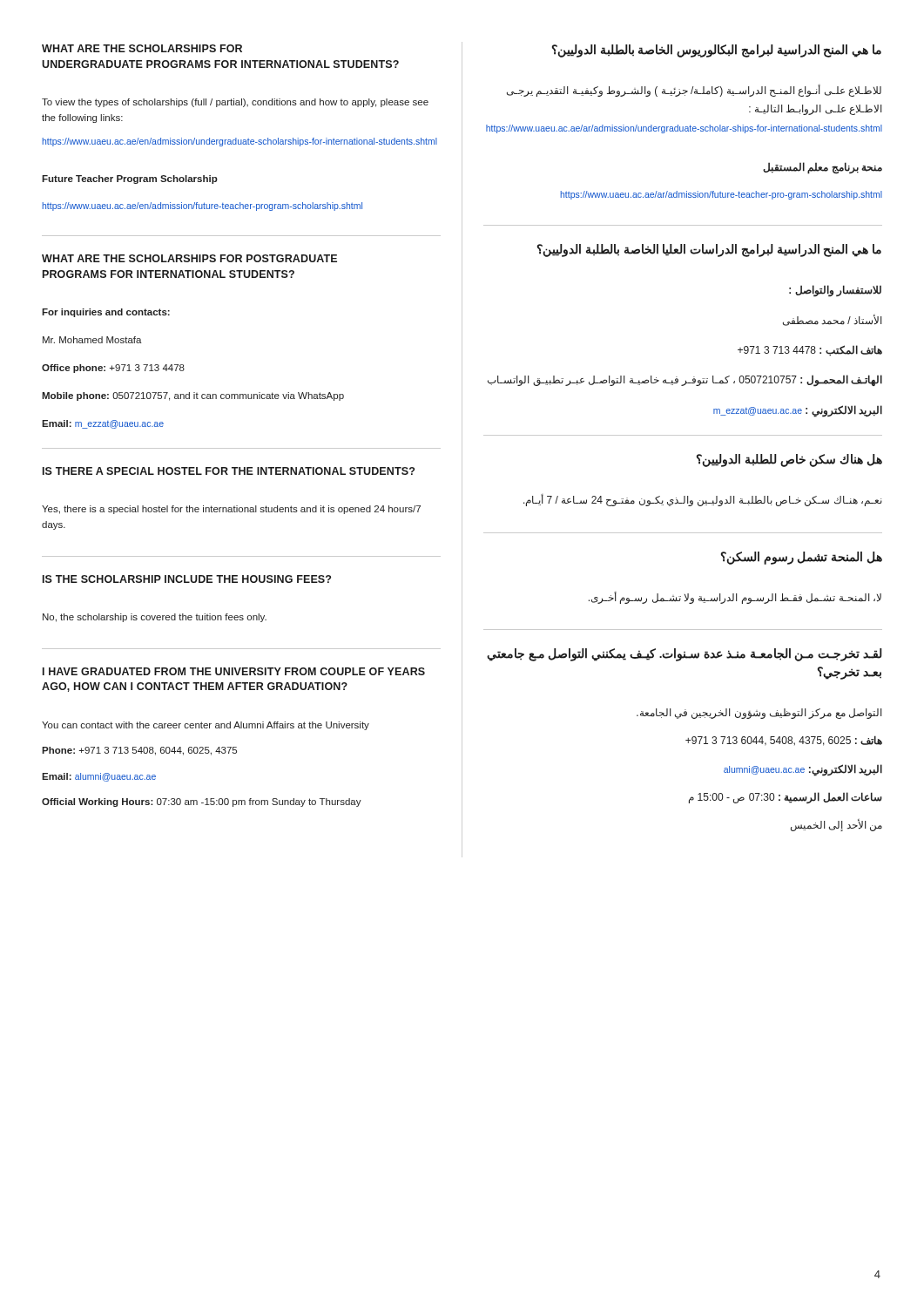Find the text block containing "للاطـلاع علـى أنـواع المنـح الدراسـية (كاملـة/ جزئيـة"
This screenshot has width=924, height=1307.
click(x=694, y=91)
